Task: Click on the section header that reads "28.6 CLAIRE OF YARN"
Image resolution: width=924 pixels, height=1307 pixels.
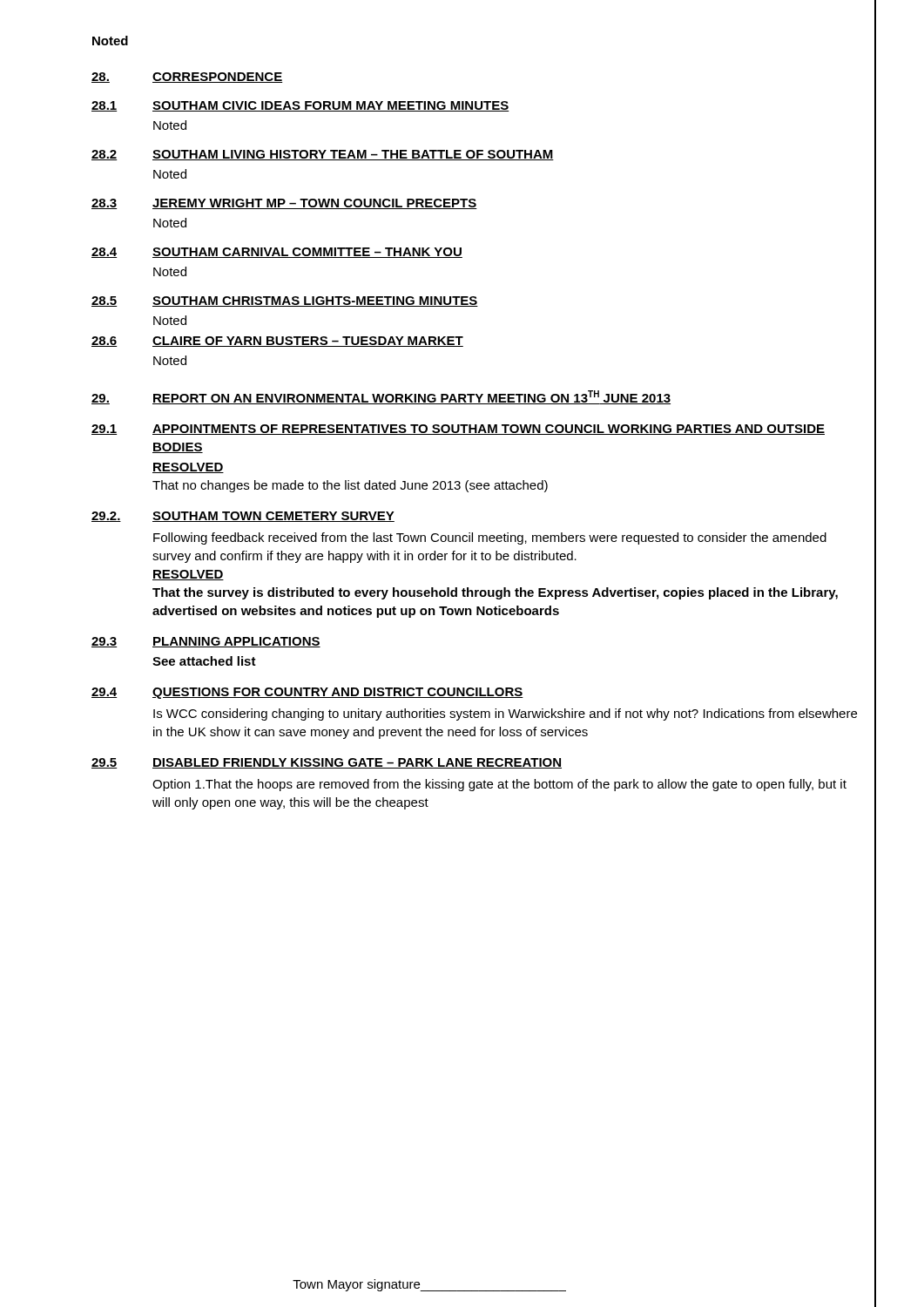Action: [277, 342]
